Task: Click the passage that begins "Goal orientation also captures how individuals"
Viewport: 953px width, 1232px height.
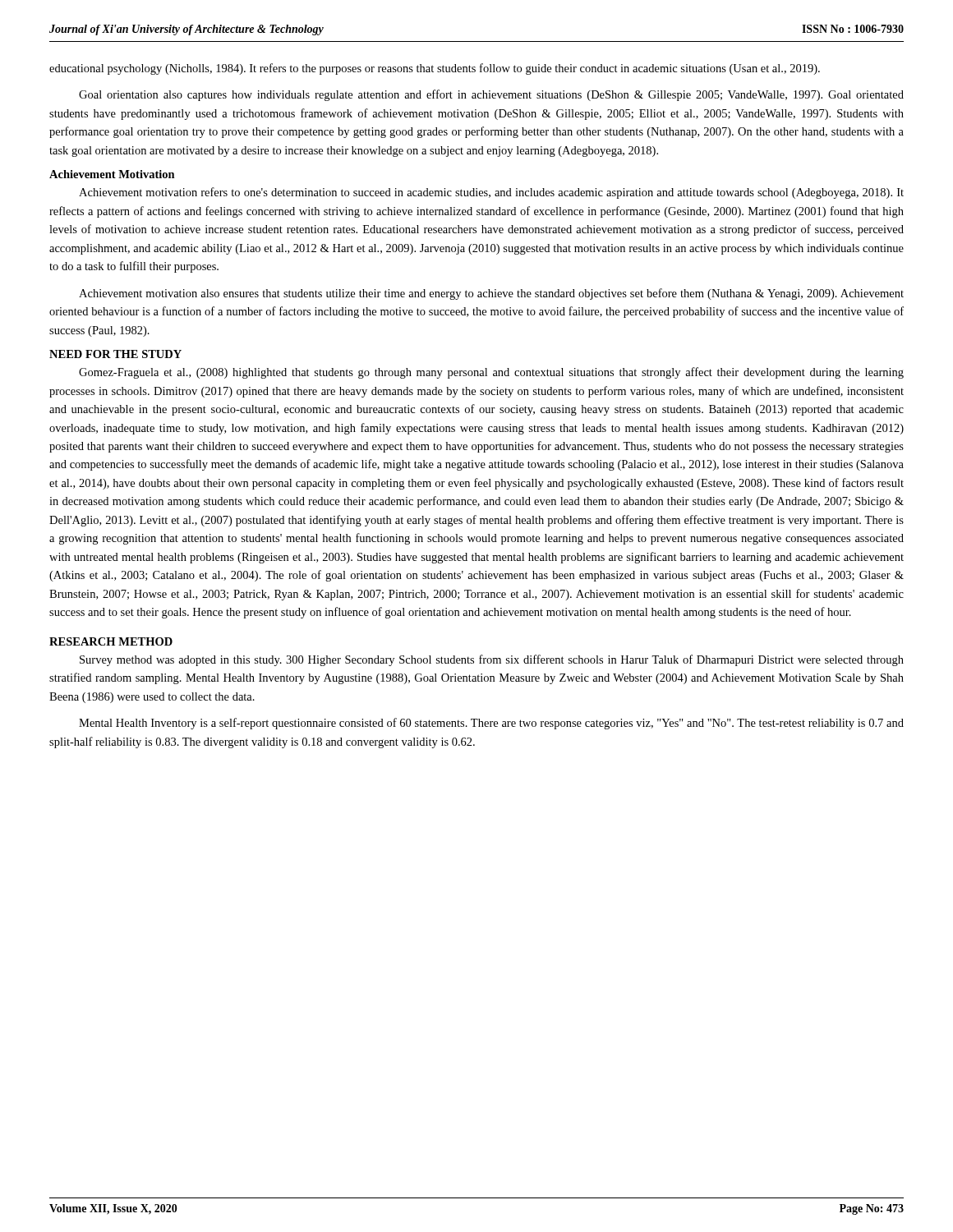Action: tap(476, 122)
